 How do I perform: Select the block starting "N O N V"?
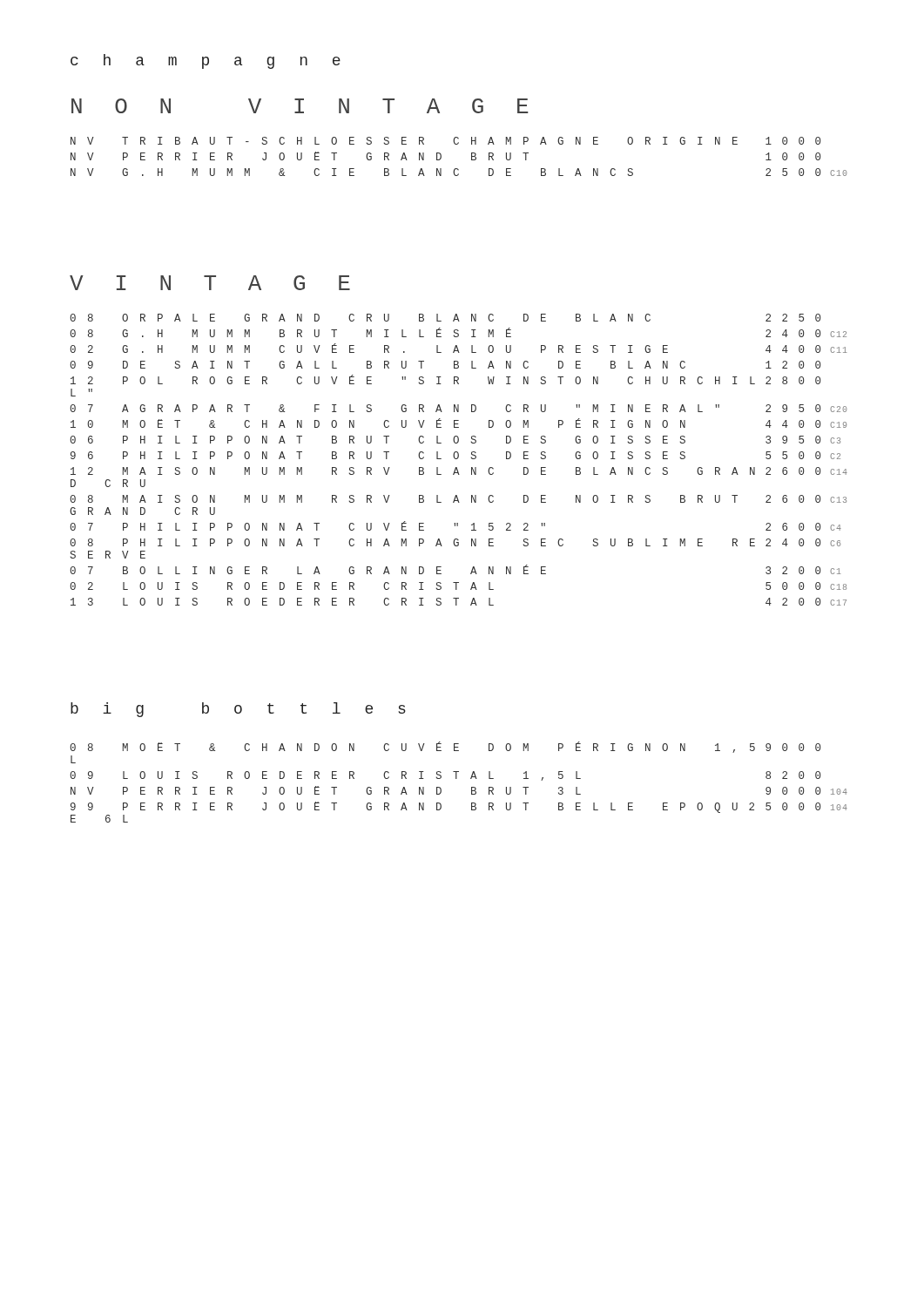point(462,107)
